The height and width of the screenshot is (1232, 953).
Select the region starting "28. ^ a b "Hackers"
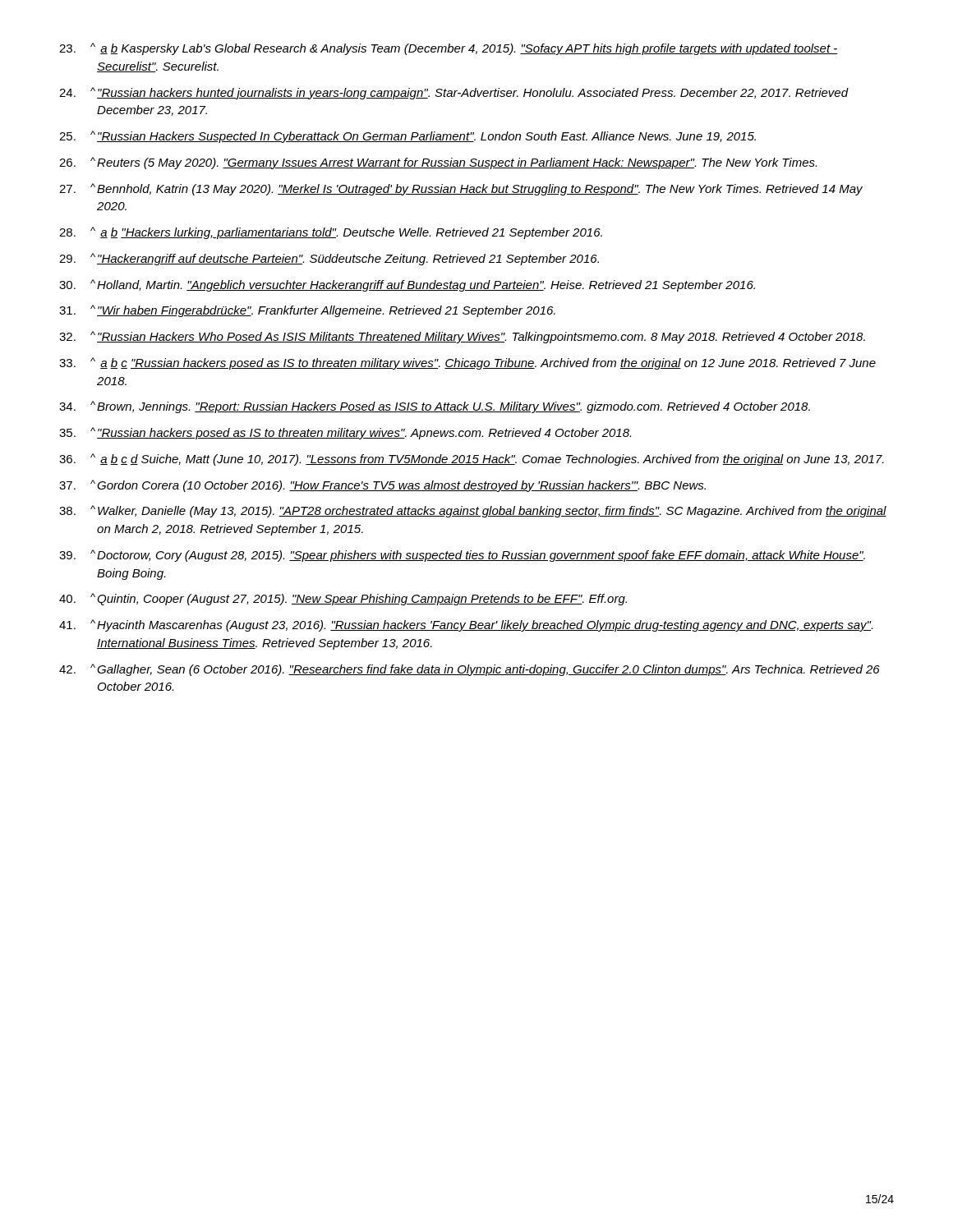point(476,232)
